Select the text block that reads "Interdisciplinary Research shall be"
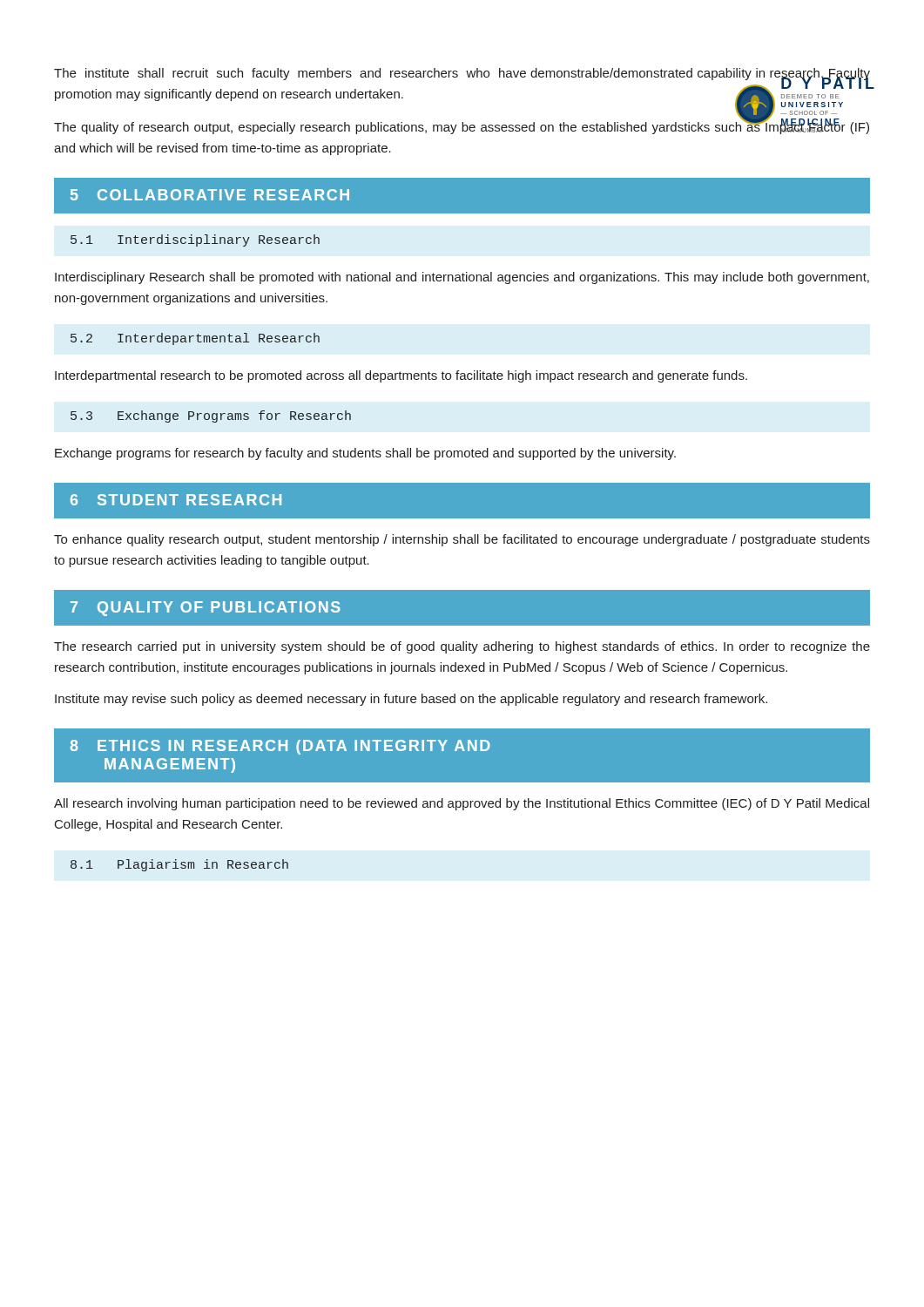Screen dimensions: 1307x924 462,287
